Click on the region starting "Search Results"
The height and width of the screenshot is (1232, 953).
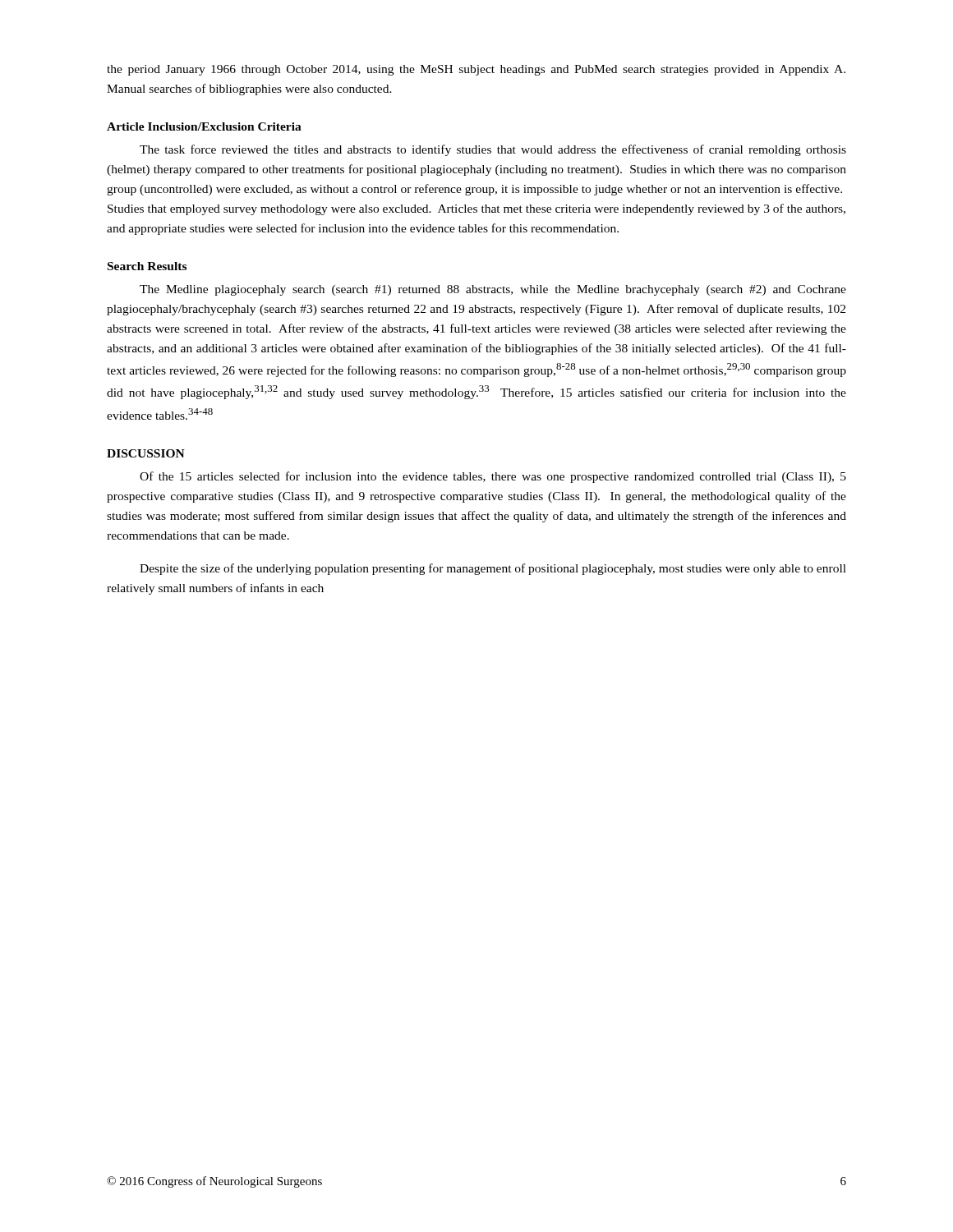point(147,266)
